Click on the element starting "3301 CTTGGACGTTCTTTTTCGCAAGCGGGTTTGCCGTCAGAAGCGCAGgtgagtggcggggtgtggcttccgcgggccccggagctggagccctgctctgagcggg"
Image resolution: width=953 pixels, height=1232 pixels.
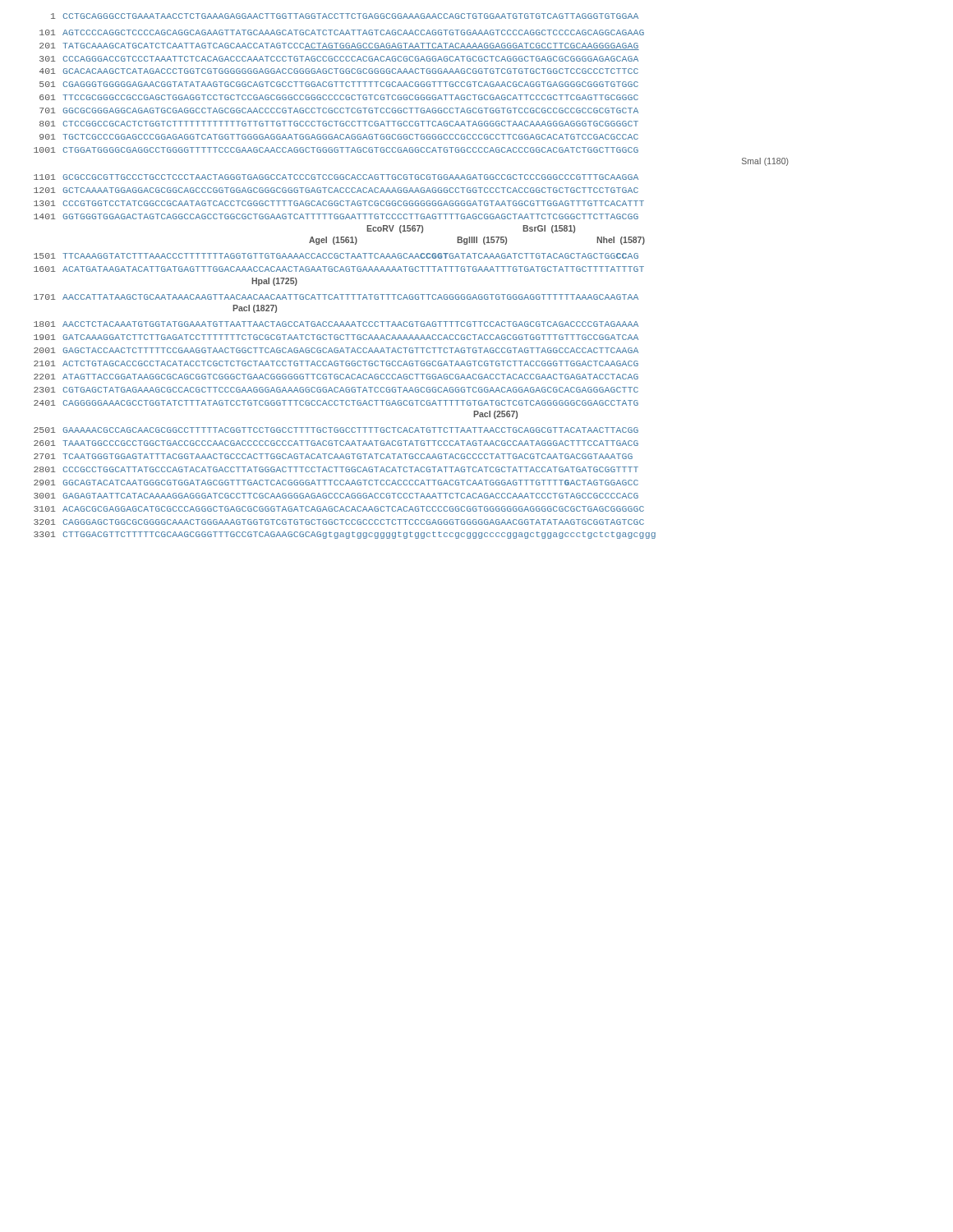[476, 535]
